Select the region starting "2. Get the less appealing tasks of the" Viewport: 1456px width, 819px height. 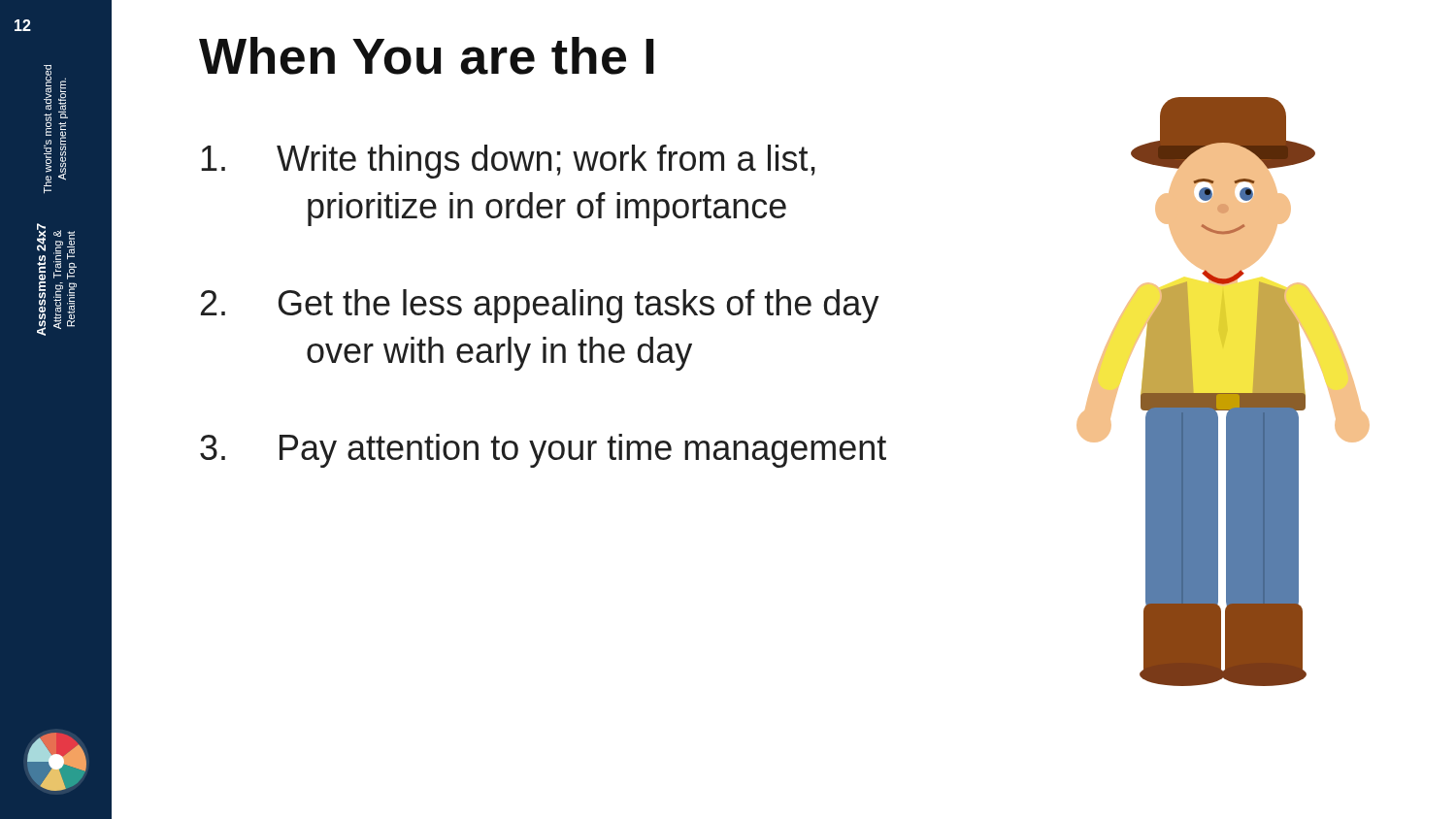[539, 328]
